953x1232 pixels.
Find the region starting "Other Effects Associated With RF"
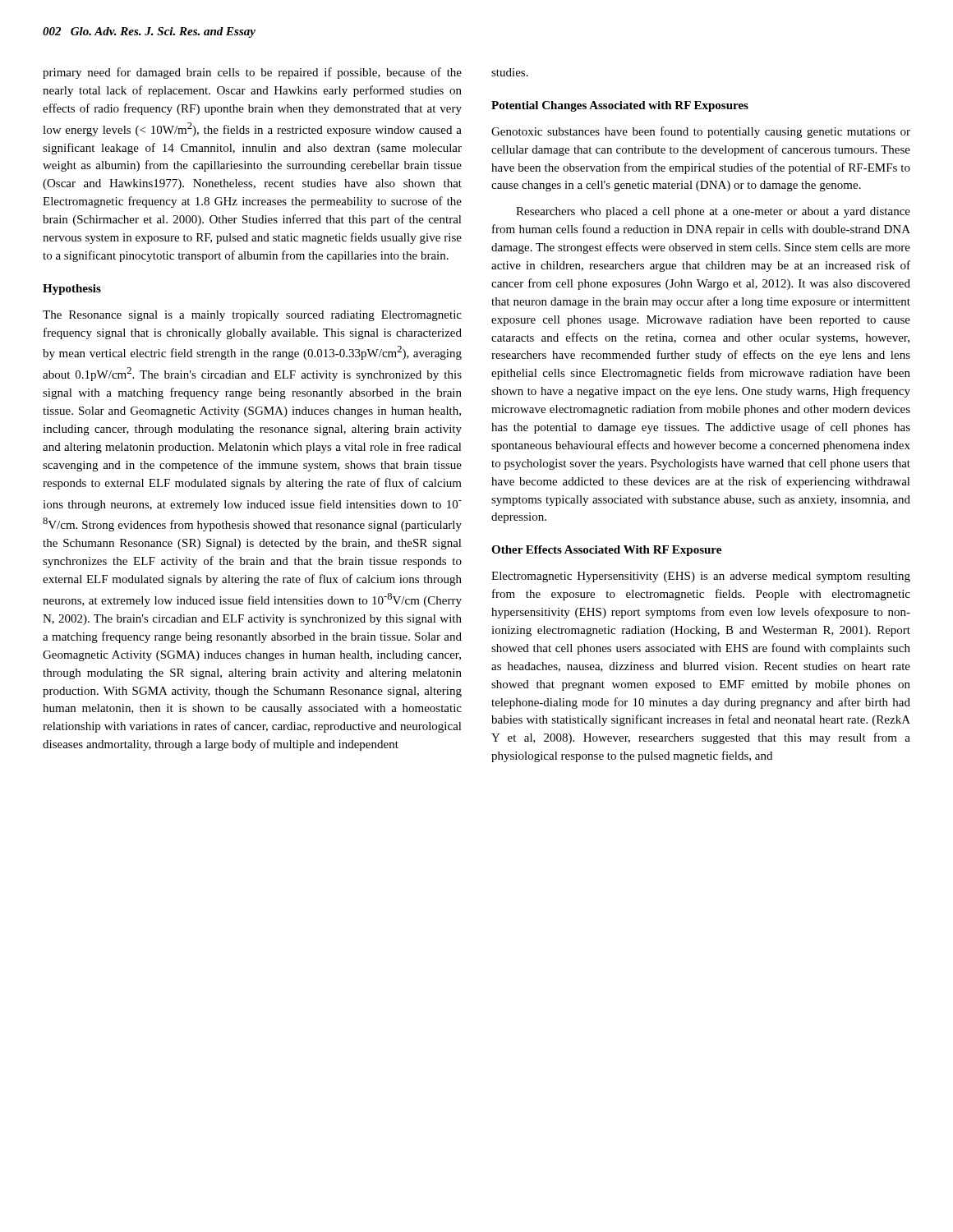pos(701,551)
